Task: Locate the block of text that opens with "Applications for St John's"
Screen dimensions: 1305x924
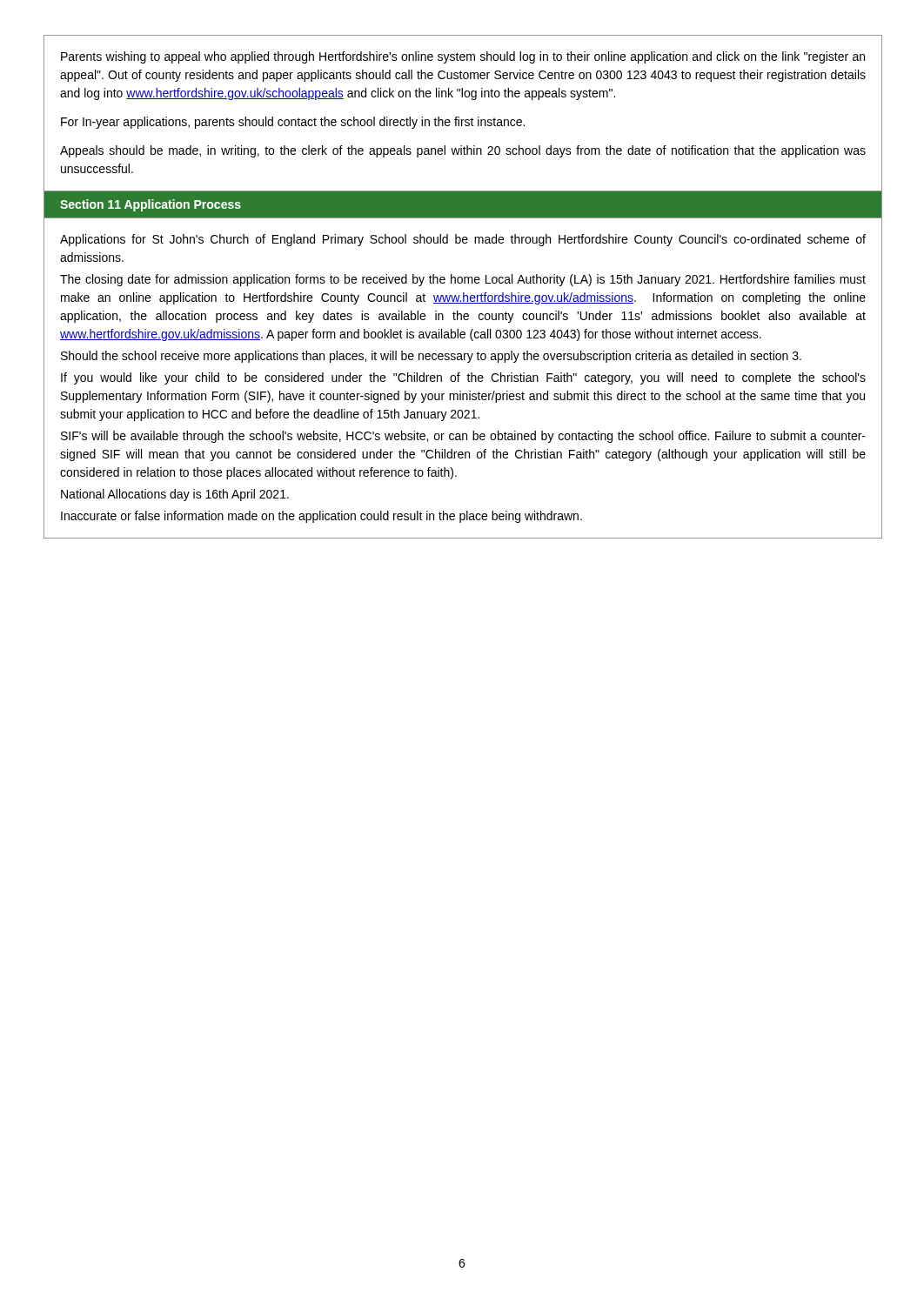Action: (x=463, y=249)
